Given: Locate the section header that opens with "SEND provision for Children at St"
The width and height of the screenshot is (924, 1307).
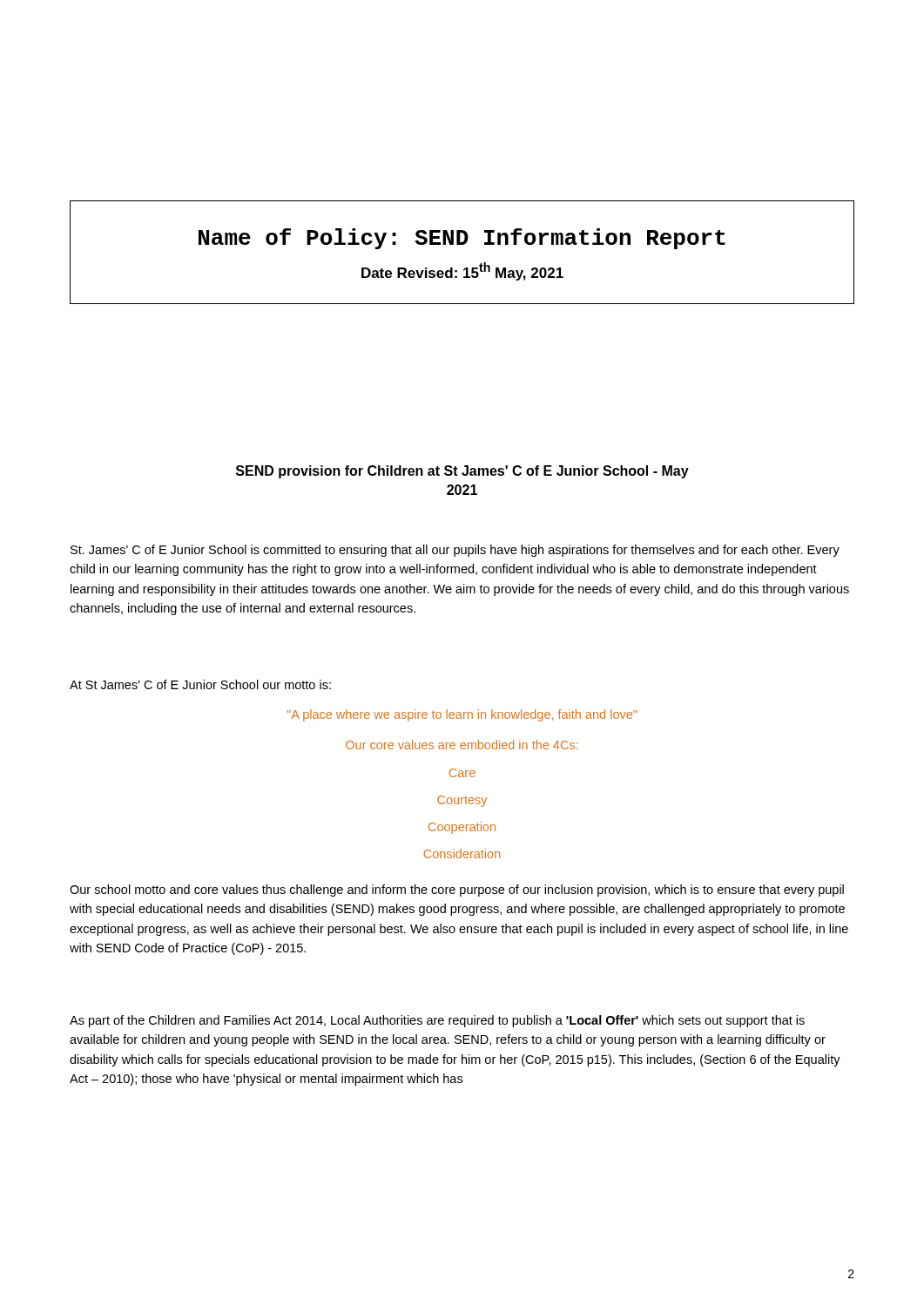Looking at the screenshot, I should (x=462, y=481).
